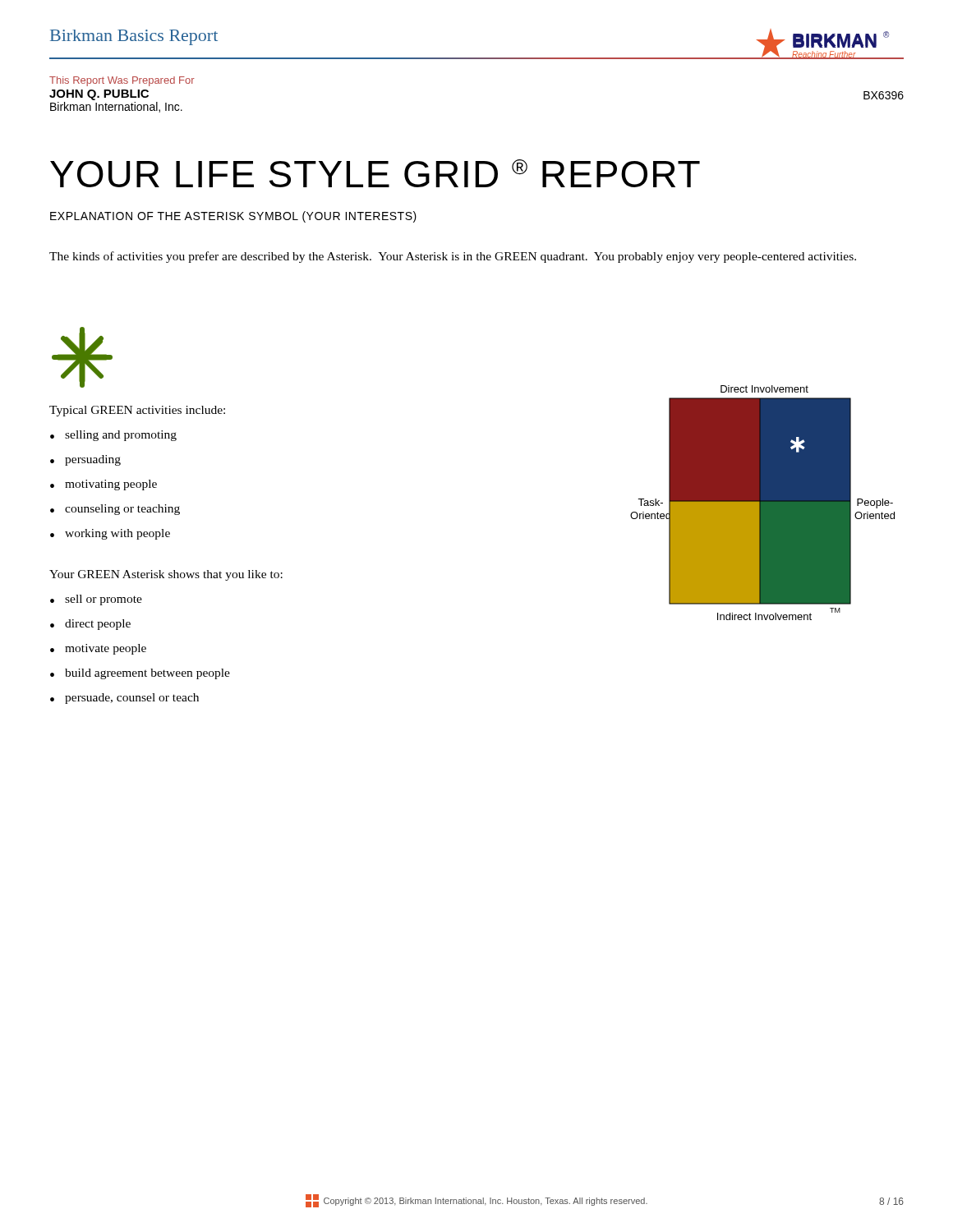Find the element starting "counseling or teaching"
The image size is (953, 1232).
pos(123,508)
